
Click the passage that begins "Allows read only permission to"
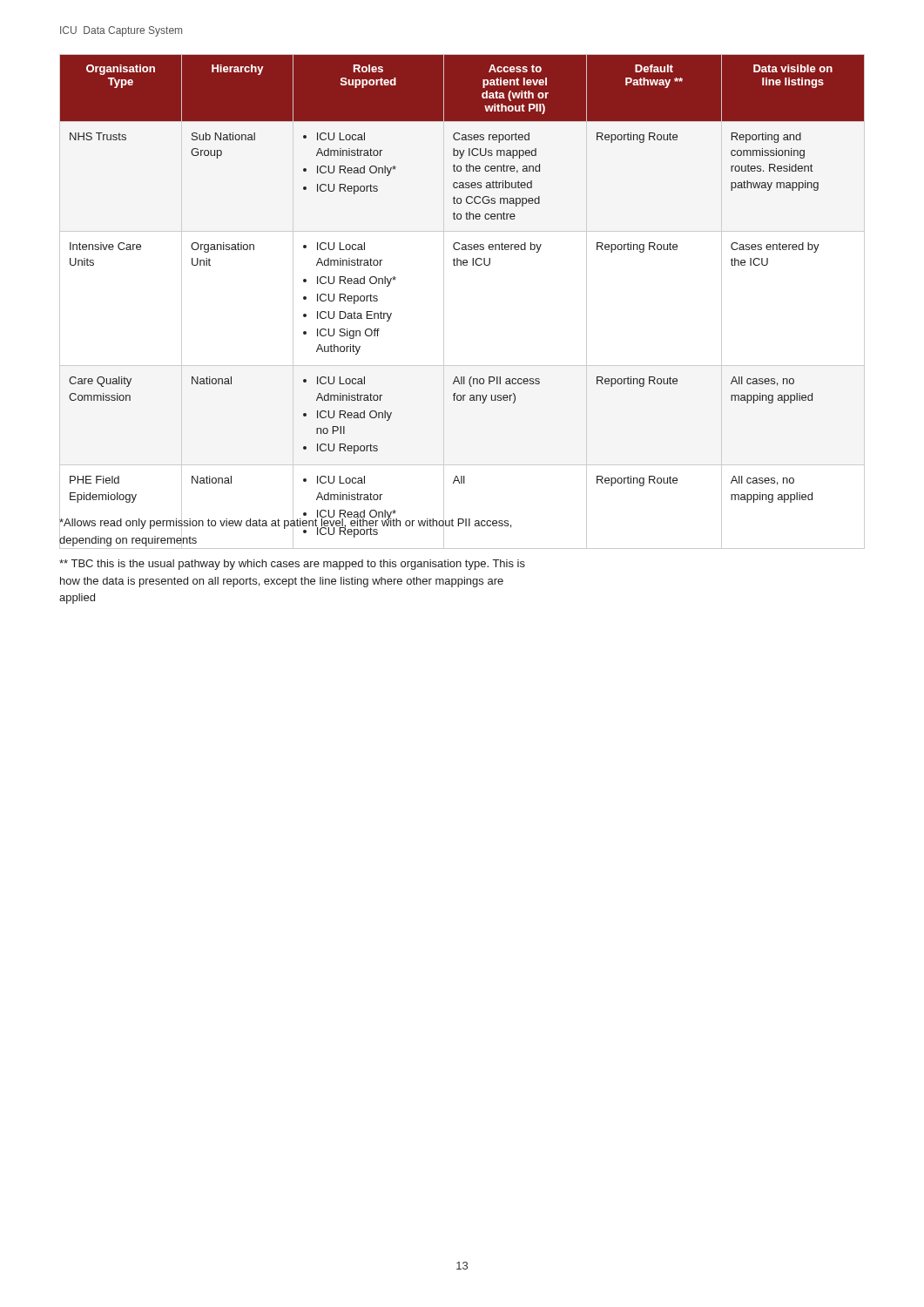click(462, 560)
